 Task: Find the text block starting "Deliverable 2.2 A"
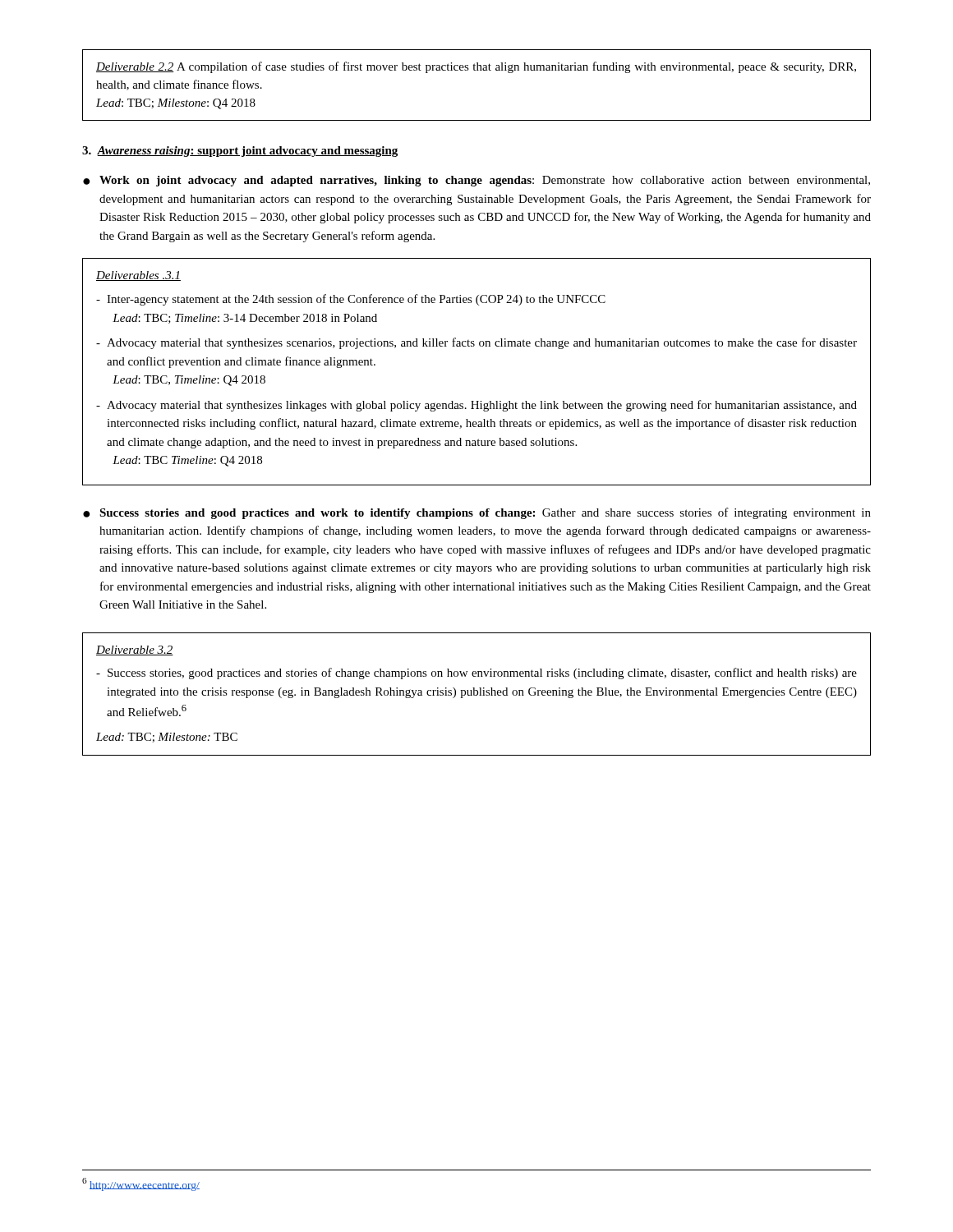click(476, 67)
